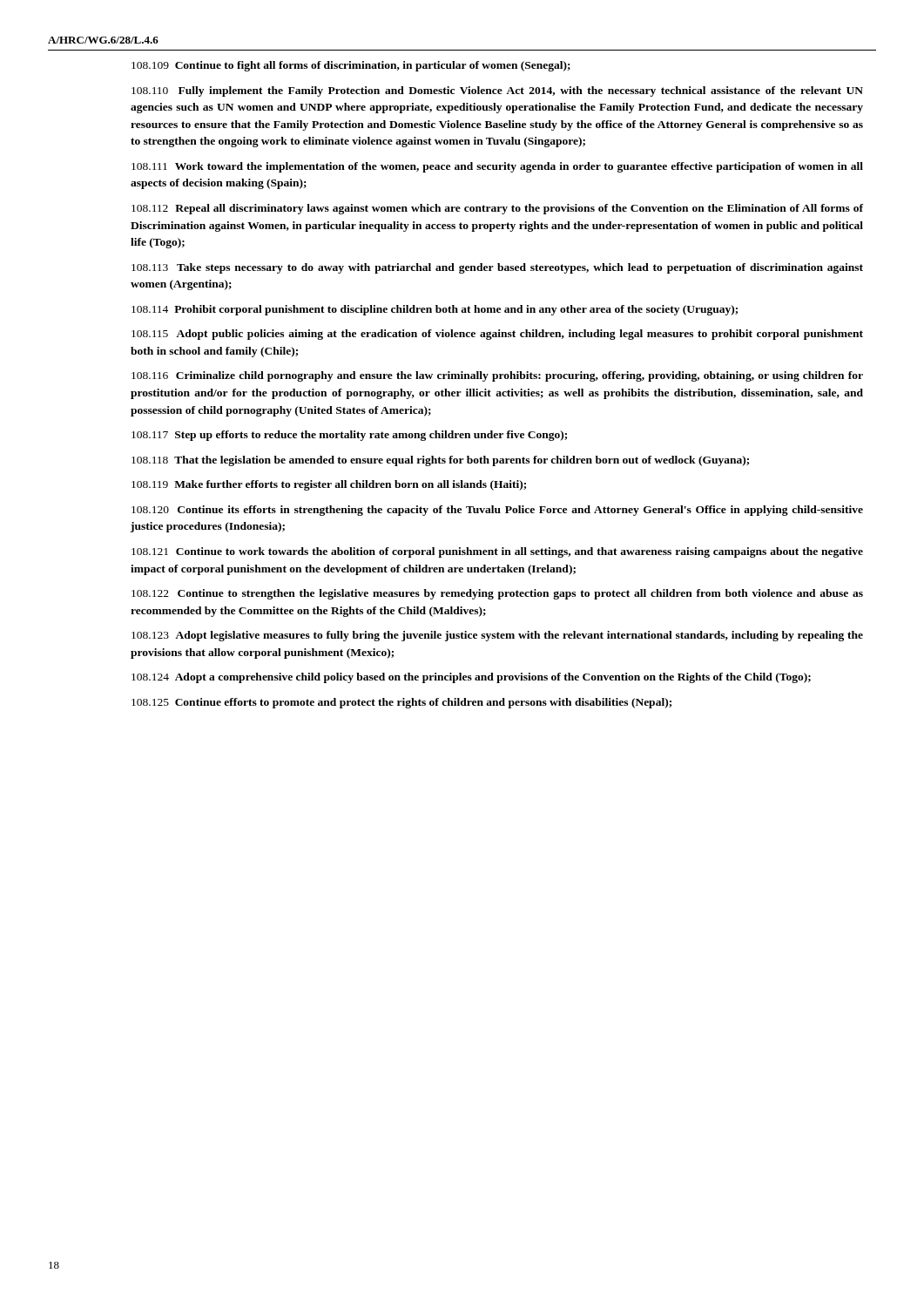Click the passage that begins "108.118 That the legislation"

[440, 459]
